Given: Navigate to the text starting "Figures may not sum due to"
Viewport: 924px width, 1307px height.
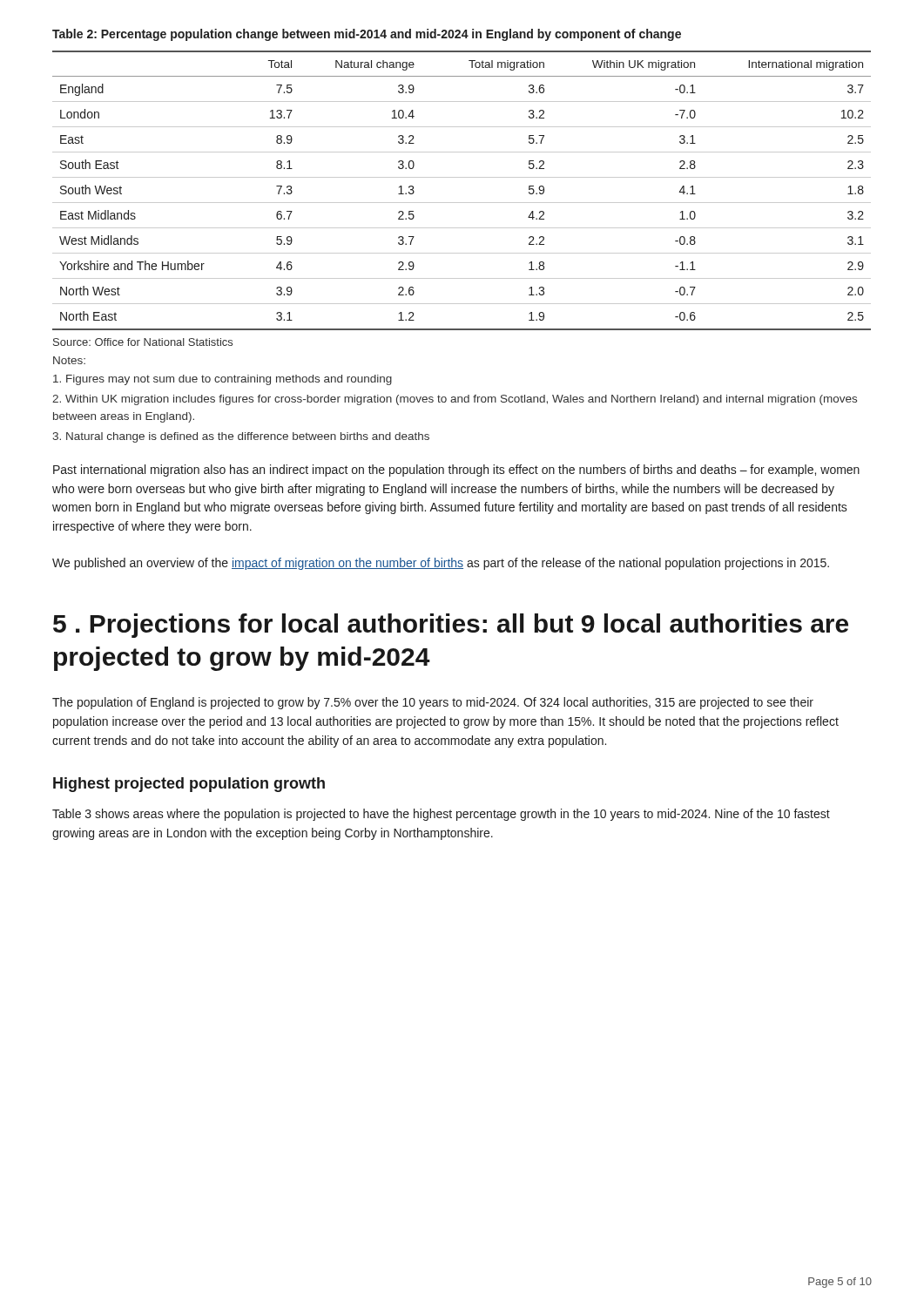Looking at the screenshot, I should 223,380.
